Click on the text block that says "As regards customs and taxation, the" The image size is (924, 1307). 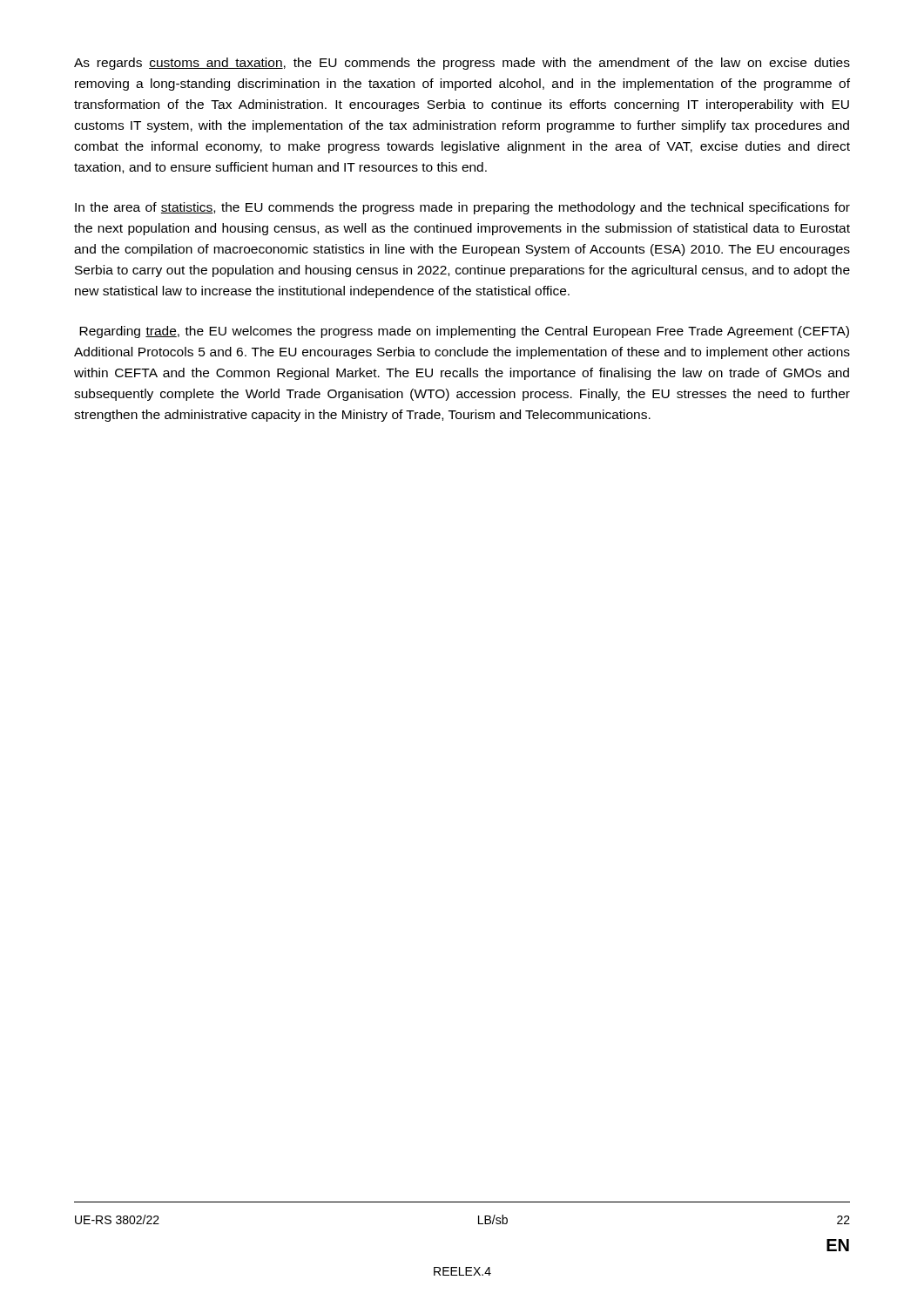pos(462,115)
